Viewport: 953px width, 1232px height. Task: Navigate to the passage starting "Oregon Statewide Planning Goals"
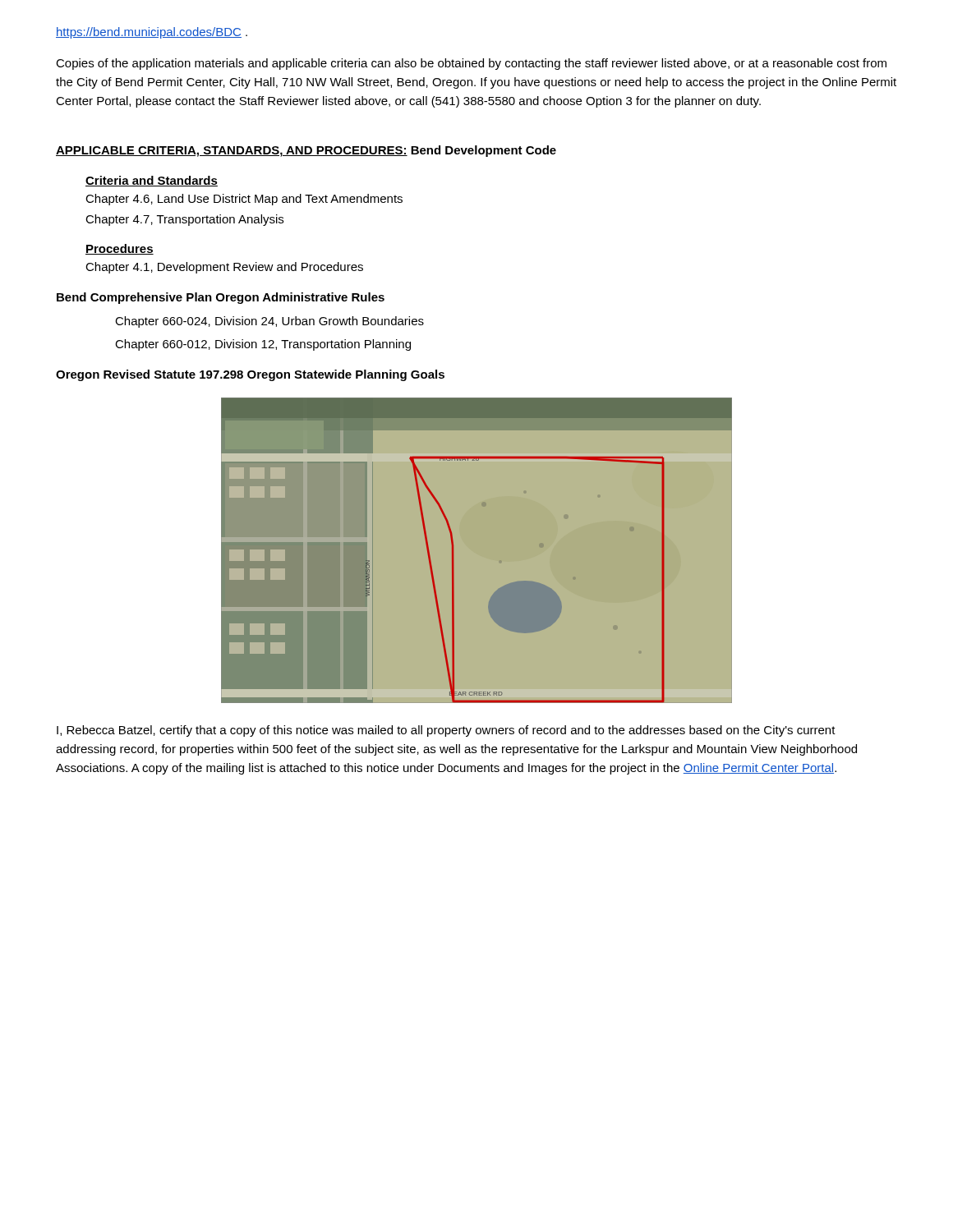click(x=346, y=374)
